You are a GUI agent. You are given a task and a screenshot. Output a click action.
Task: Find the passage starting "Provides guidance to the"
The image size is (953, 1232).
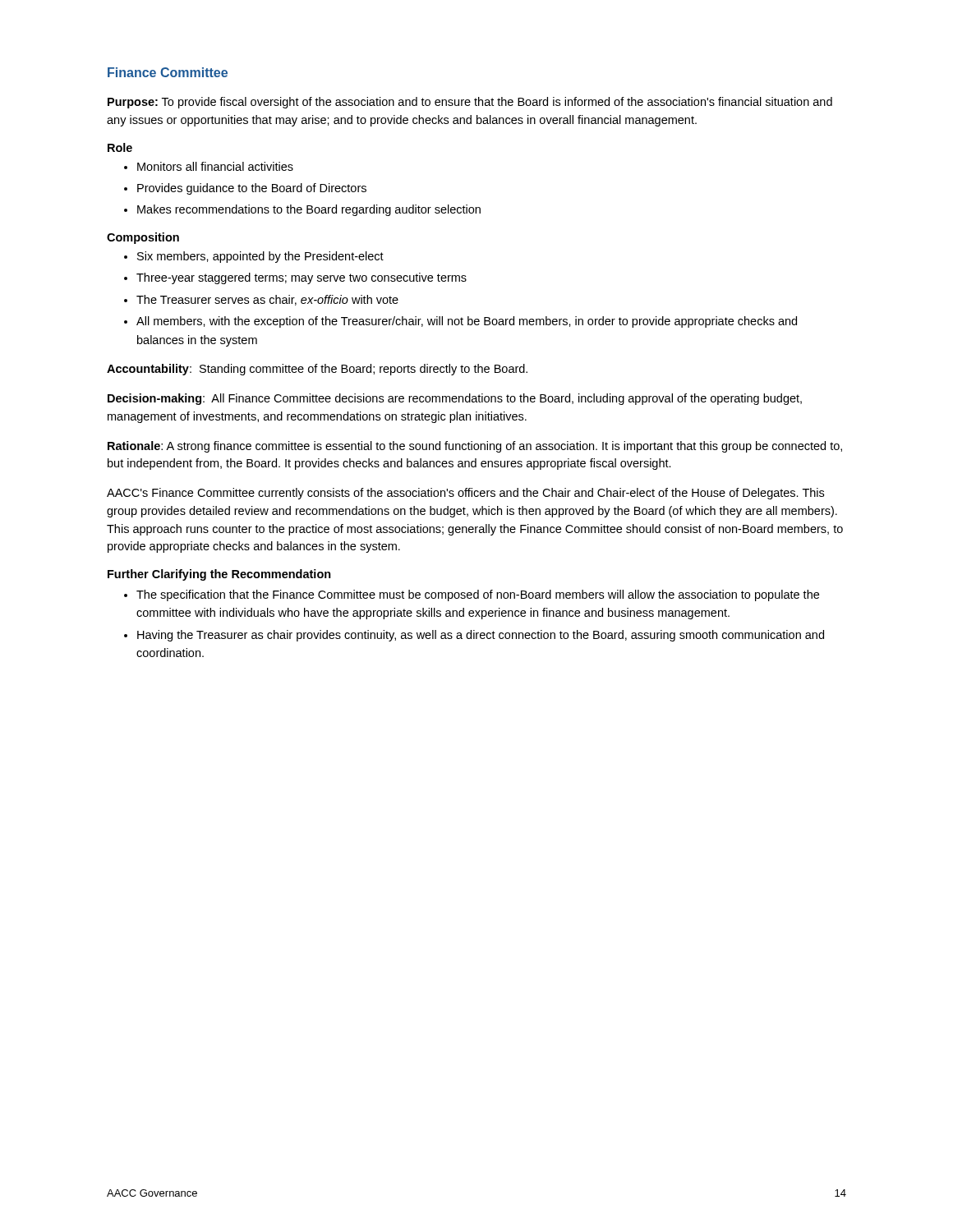[245, 189]
